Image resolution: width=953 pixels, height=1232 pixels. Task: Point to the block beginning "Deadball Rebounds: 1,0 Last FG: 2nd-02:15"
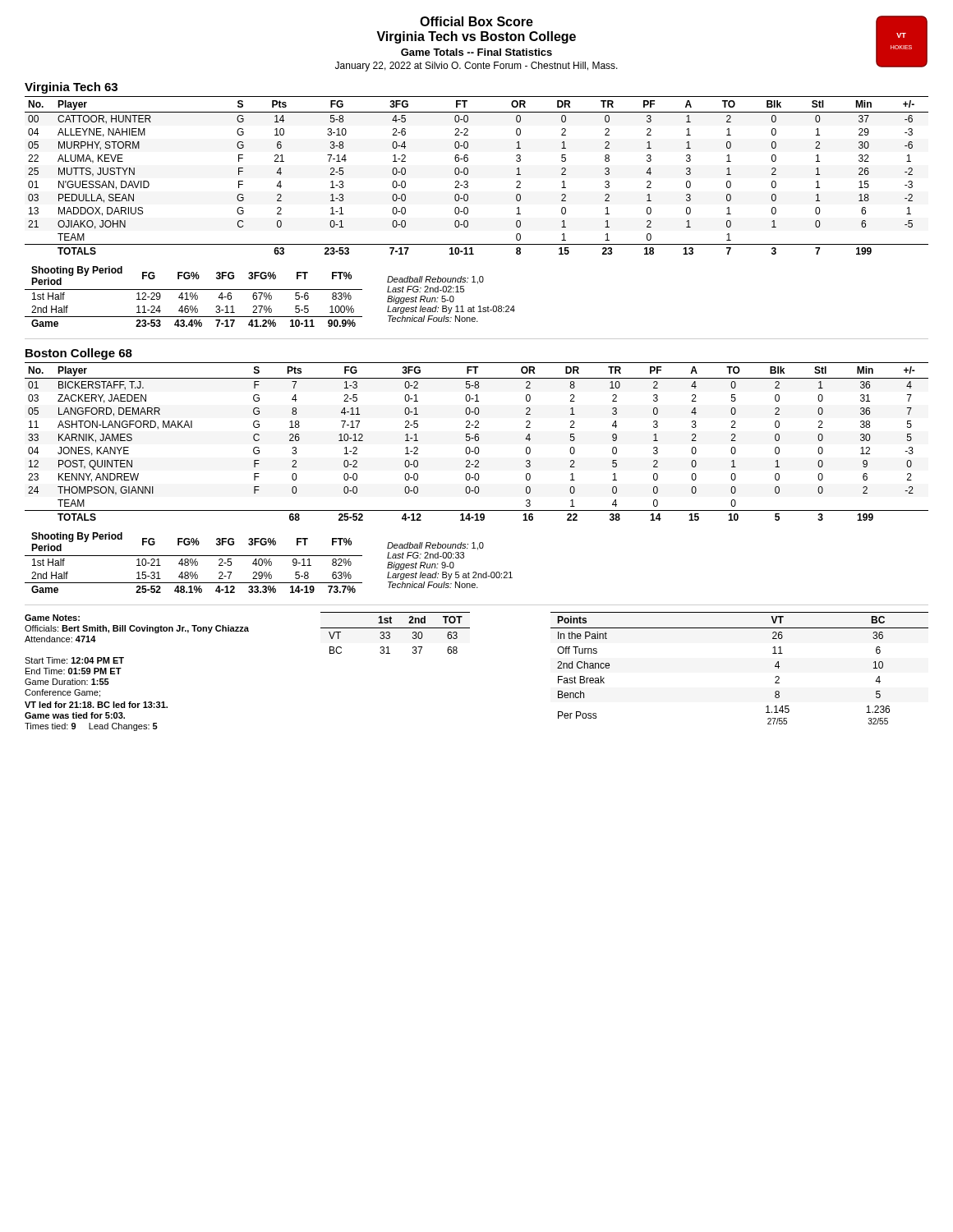tap(451, 299)
